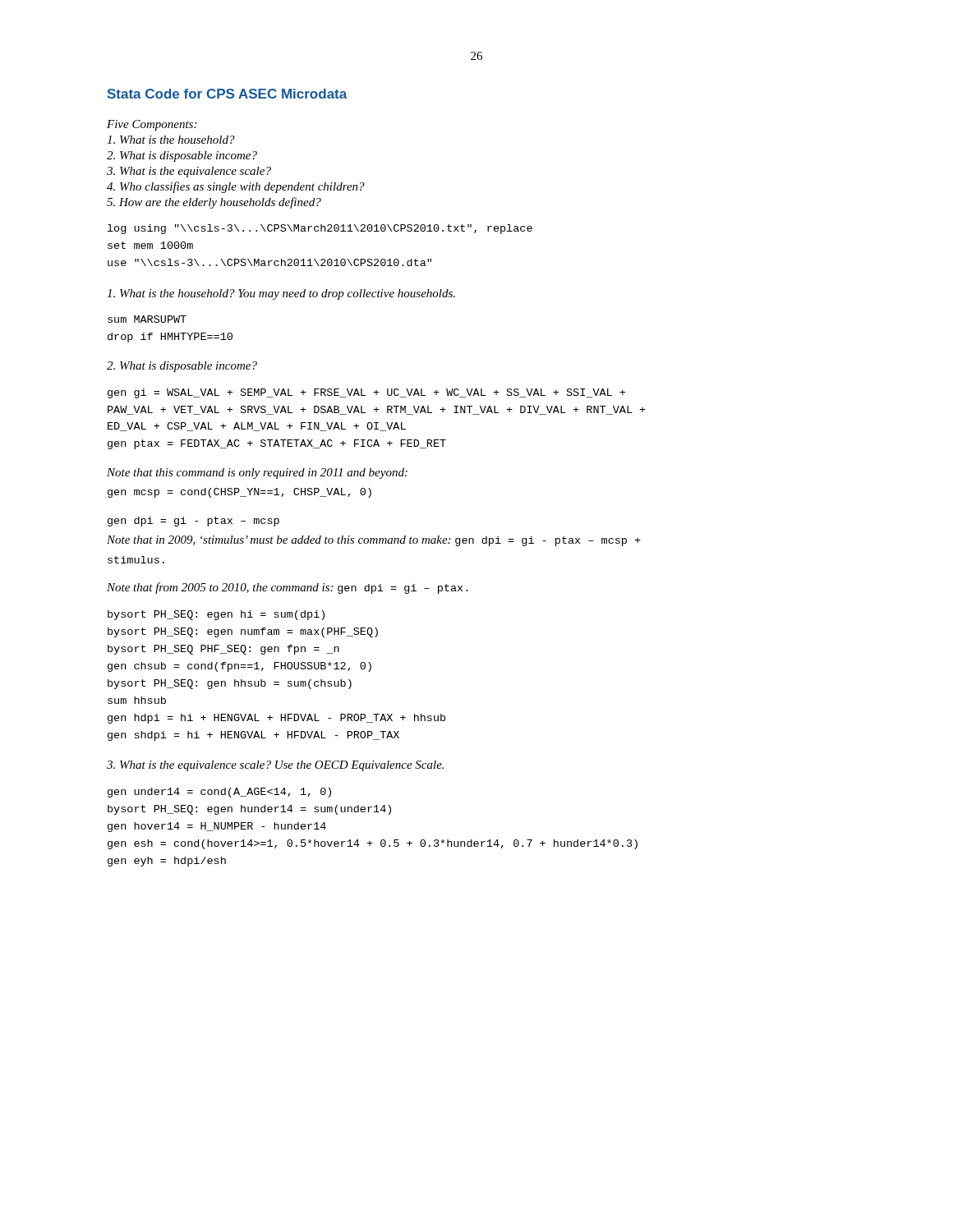Click on the element starting "4. Who classifies as single with dependent children?"
This screenshot has width=953, height=1232.
[x=236, y=186]
